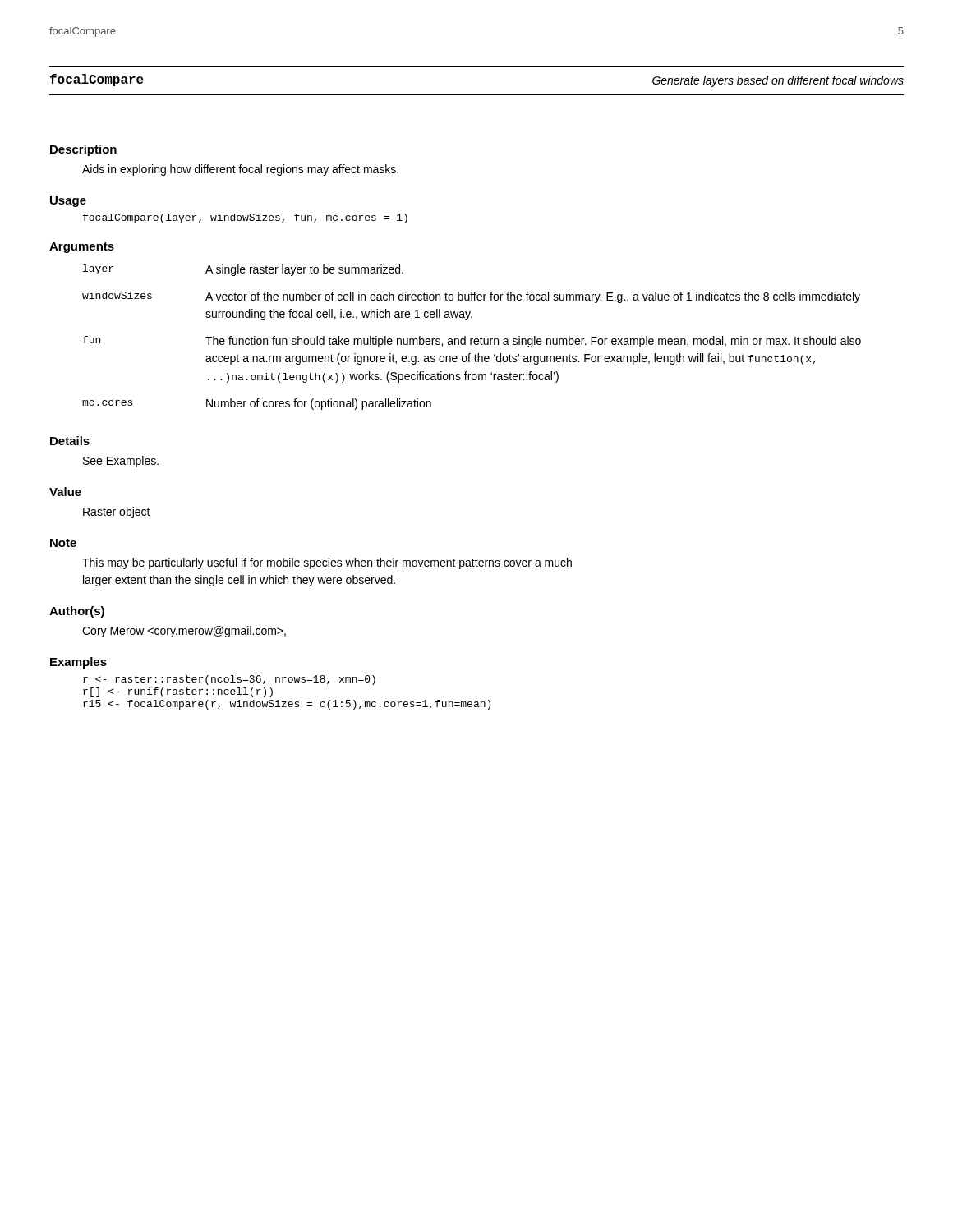Find the table
The width and height of the screenshot is (953, 1232).
pos(476,338)
